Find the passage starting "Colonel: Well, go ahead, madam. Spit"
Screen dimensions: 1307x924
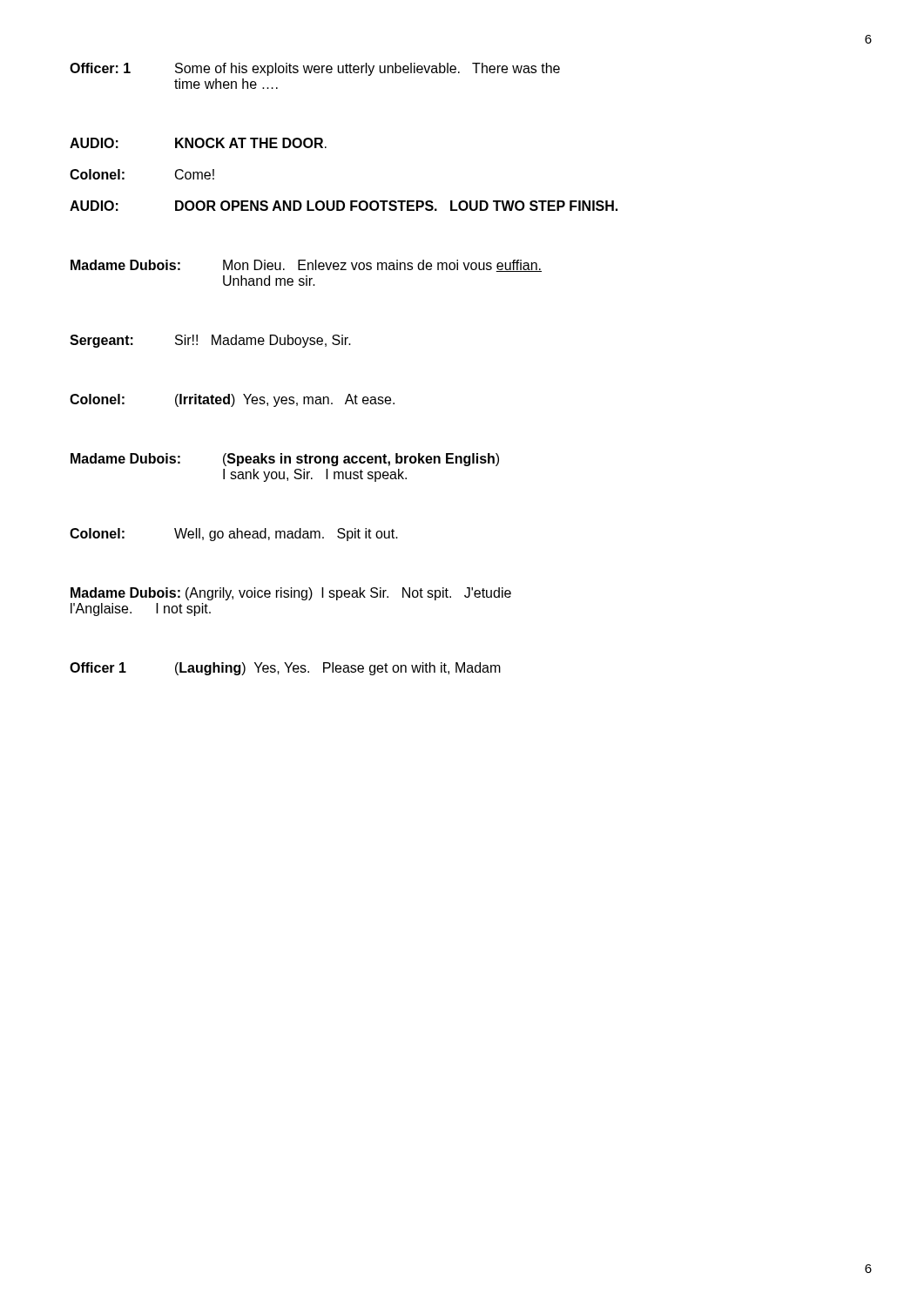click(x=234, y=535)
